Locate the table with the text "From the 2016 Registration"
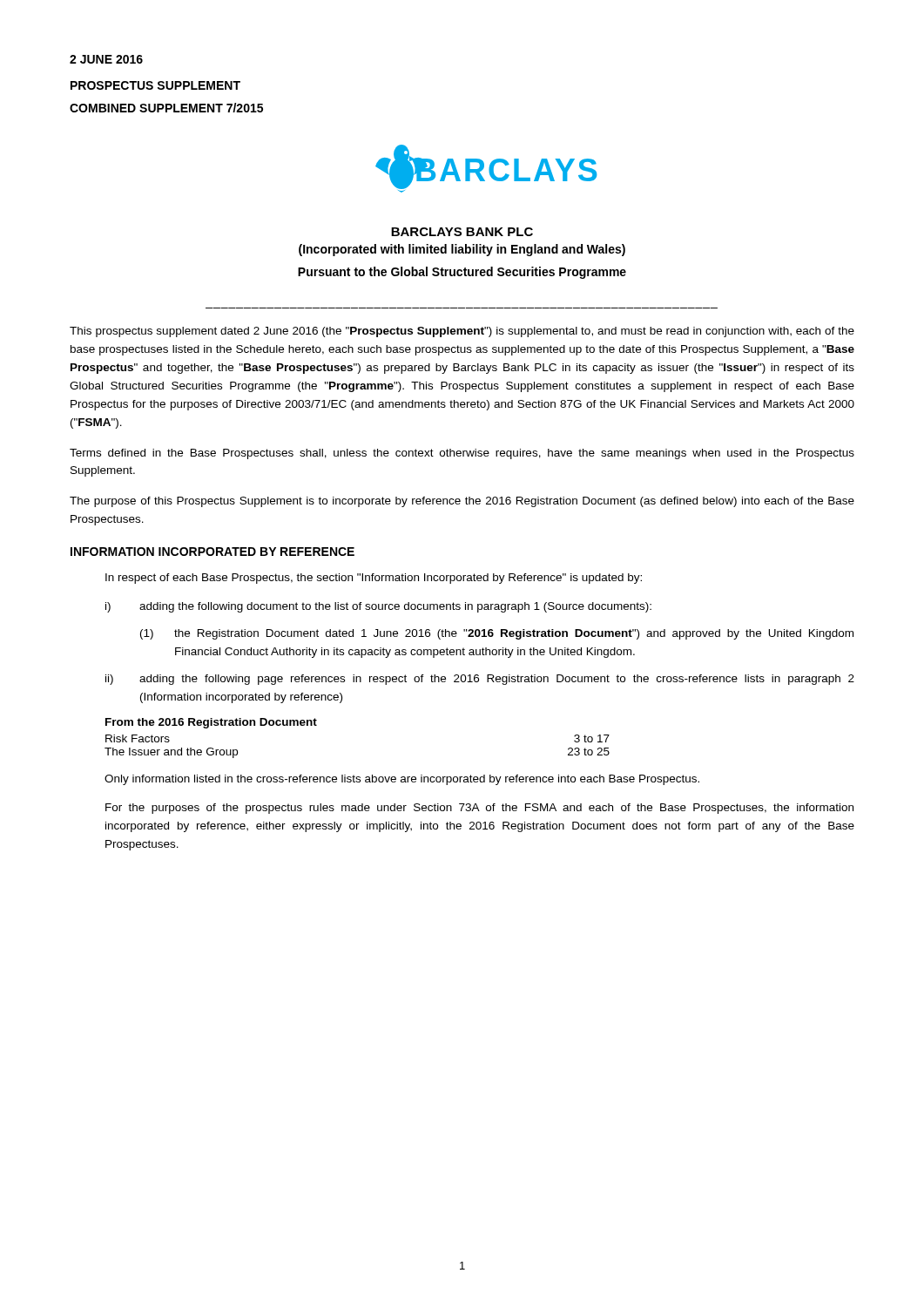924x1307 pixels. [x=479, y=736]
